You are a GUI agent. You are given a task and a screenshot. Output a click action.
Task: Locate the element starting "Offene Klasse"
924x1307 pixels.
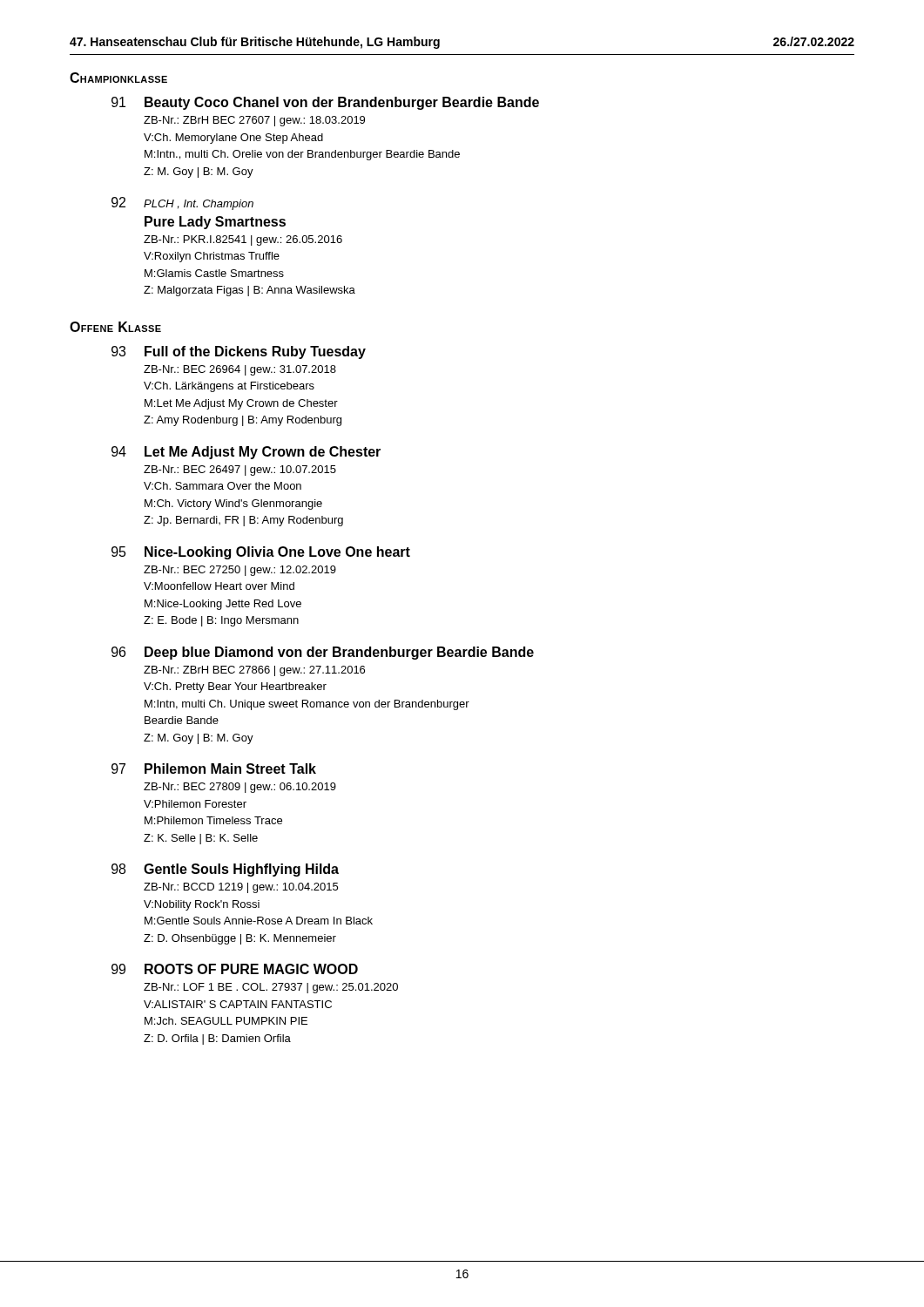pos(116,327)
